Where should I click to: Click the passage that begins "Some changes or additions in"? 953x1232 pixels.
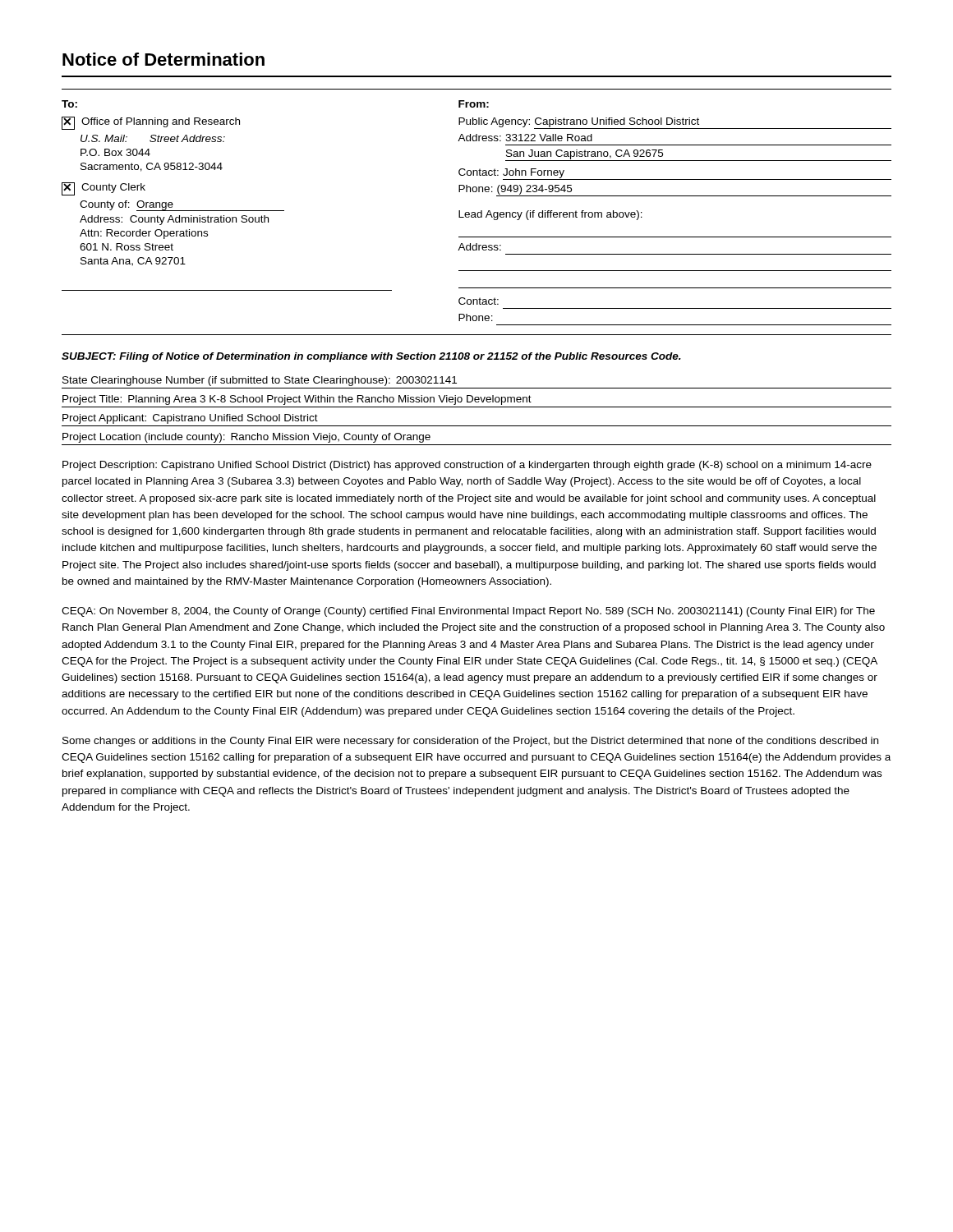pos(476,773)
